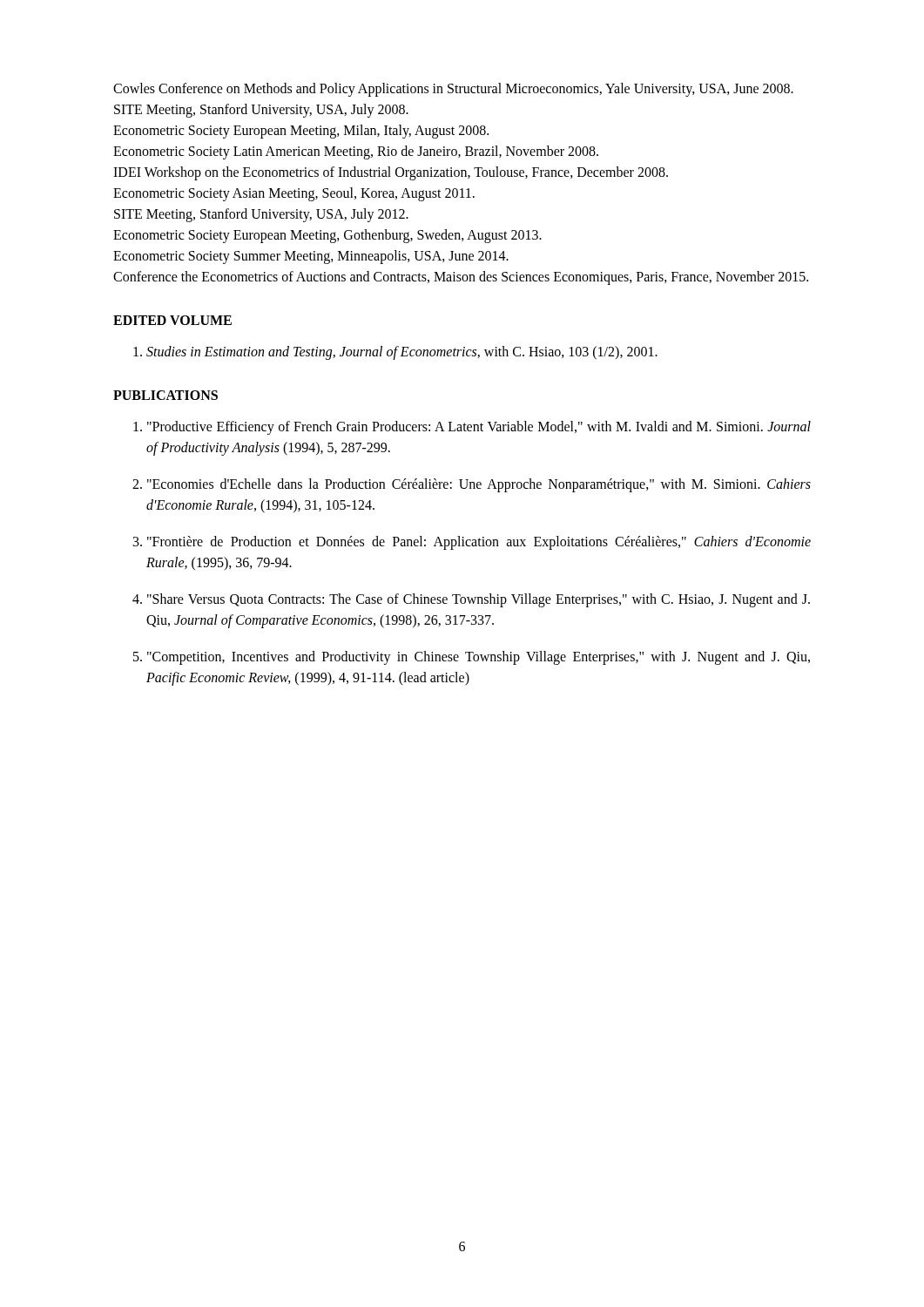Screen dimensions: 1307x924
Task: Locate the passage starting ""Productive Efficiency of French Grain Producers: A Latent"
Action: pyautogui.click(x=479, y=437)
